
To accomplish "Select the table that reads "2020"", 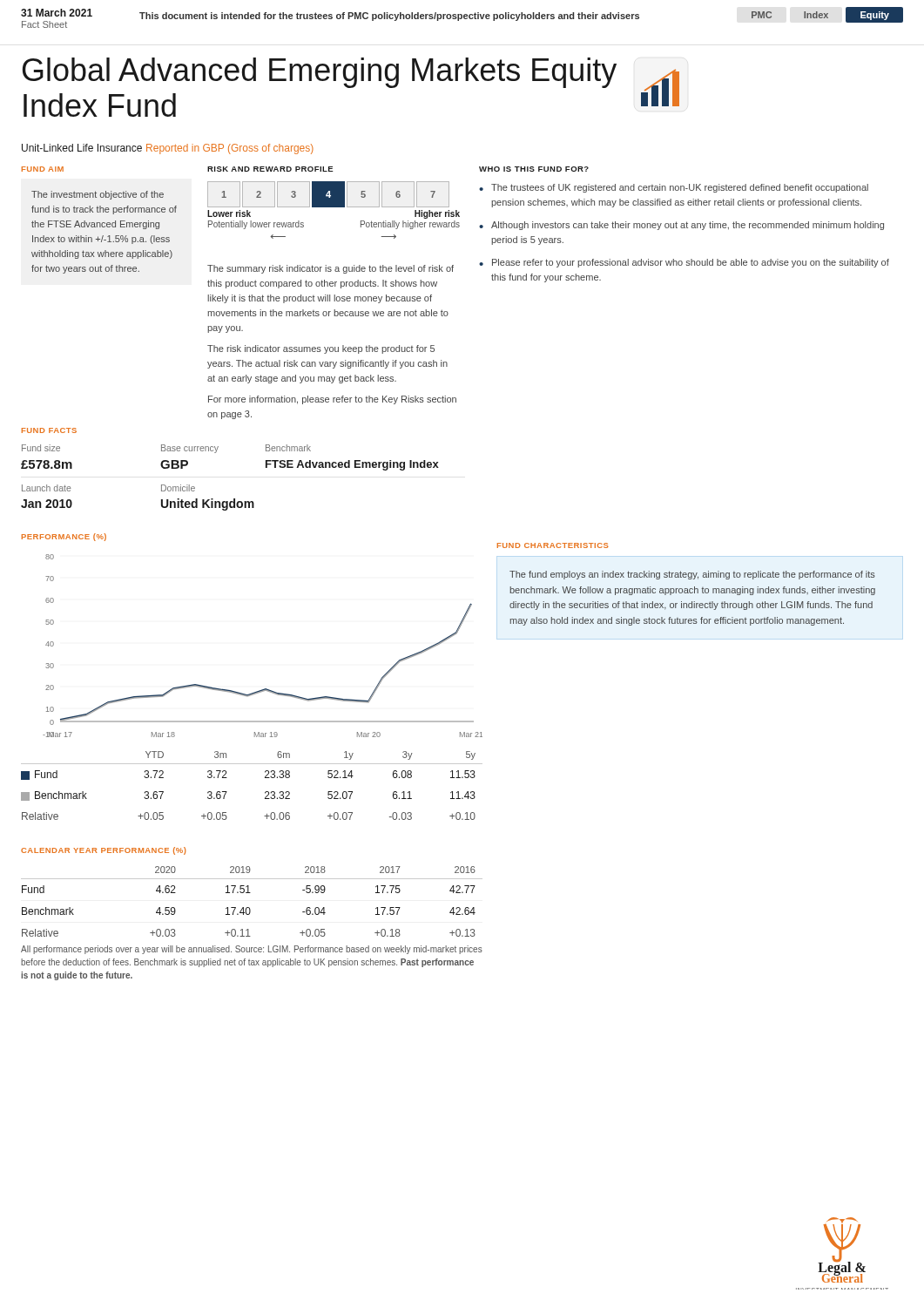I will point(252,902).
